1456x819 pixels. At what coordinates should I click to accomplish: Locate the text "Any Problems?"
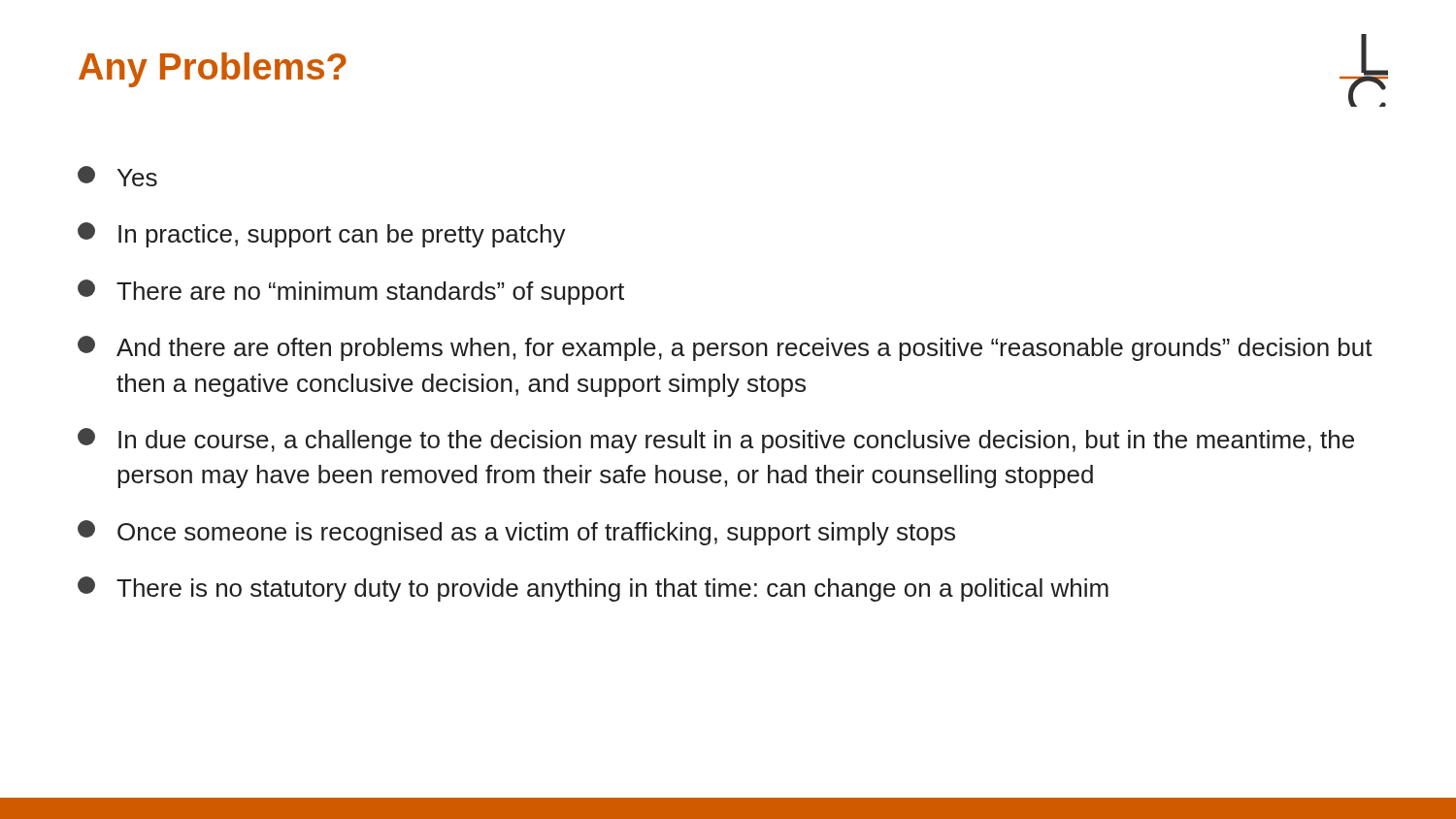[x=213, y=67]
